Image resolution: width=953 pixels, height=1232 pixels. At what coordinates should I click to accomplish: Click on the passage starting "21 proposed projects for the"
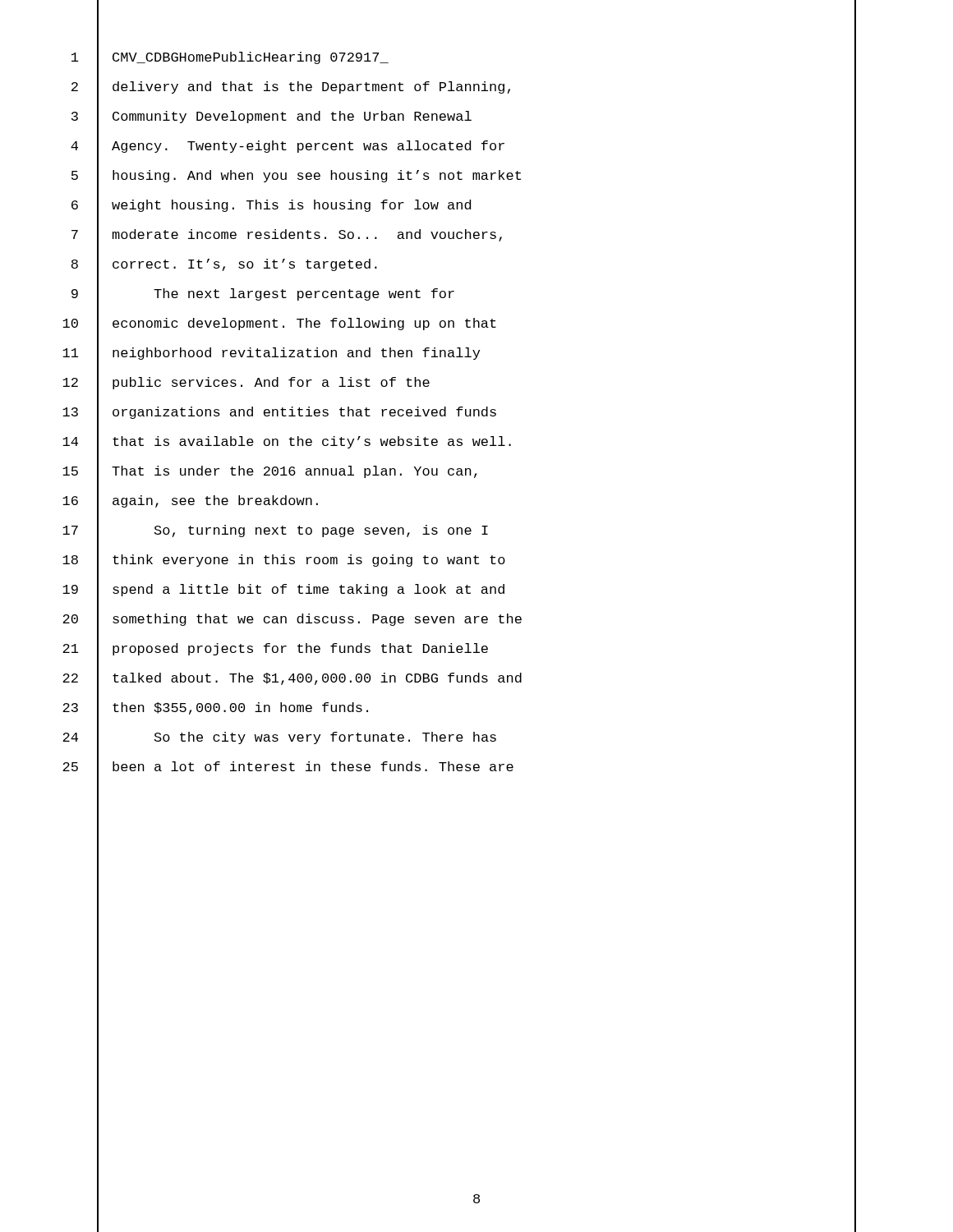[x=476, y=649]
